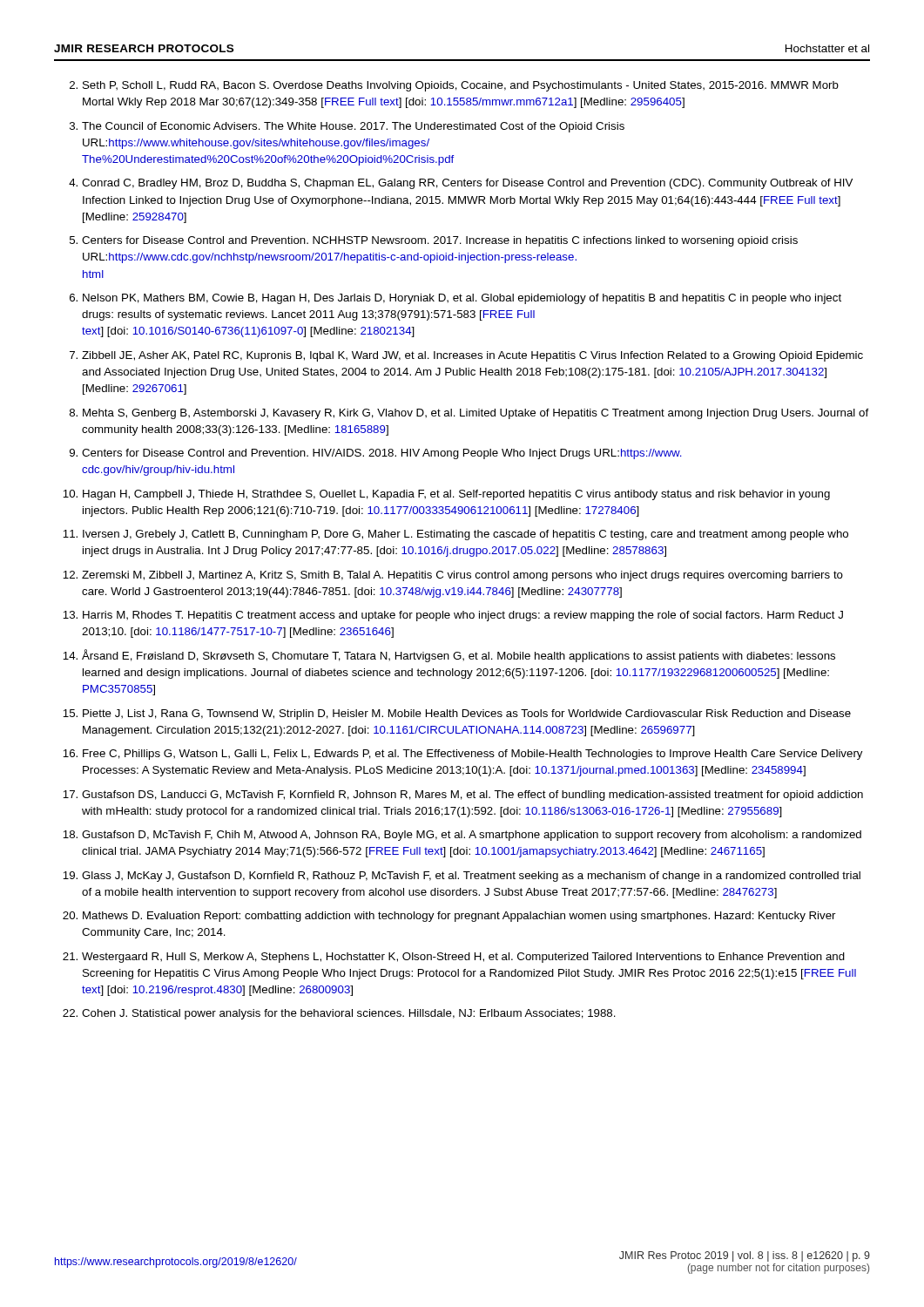This screenshot has height=1307, width=924.
Task: Find the list item with the text "Gustafson DS, Landucci"
Action: click(x=473, y=802)
